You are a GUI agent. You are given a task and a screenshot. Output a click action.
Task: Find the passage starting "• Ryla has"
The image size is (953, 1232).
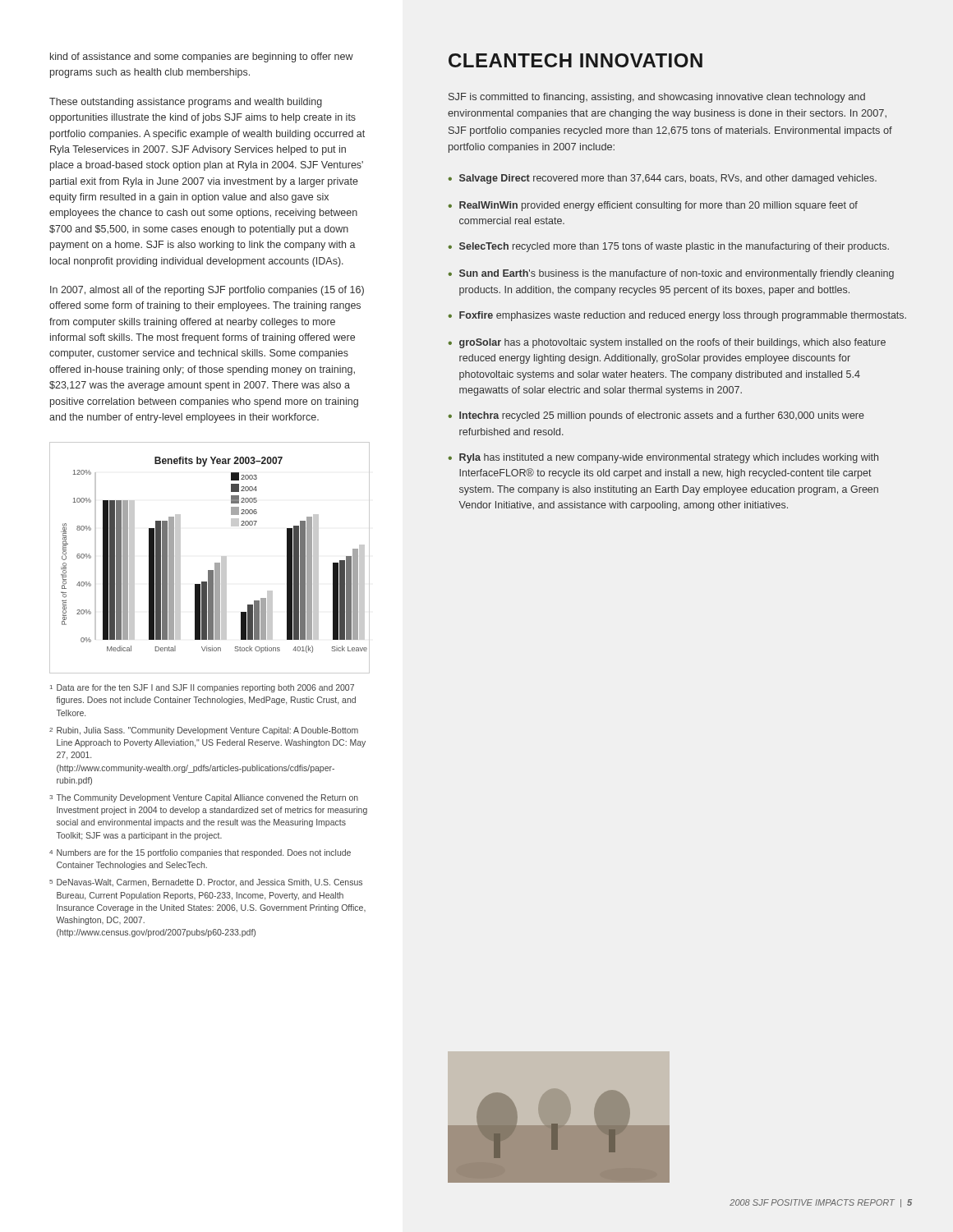point(678,482)
